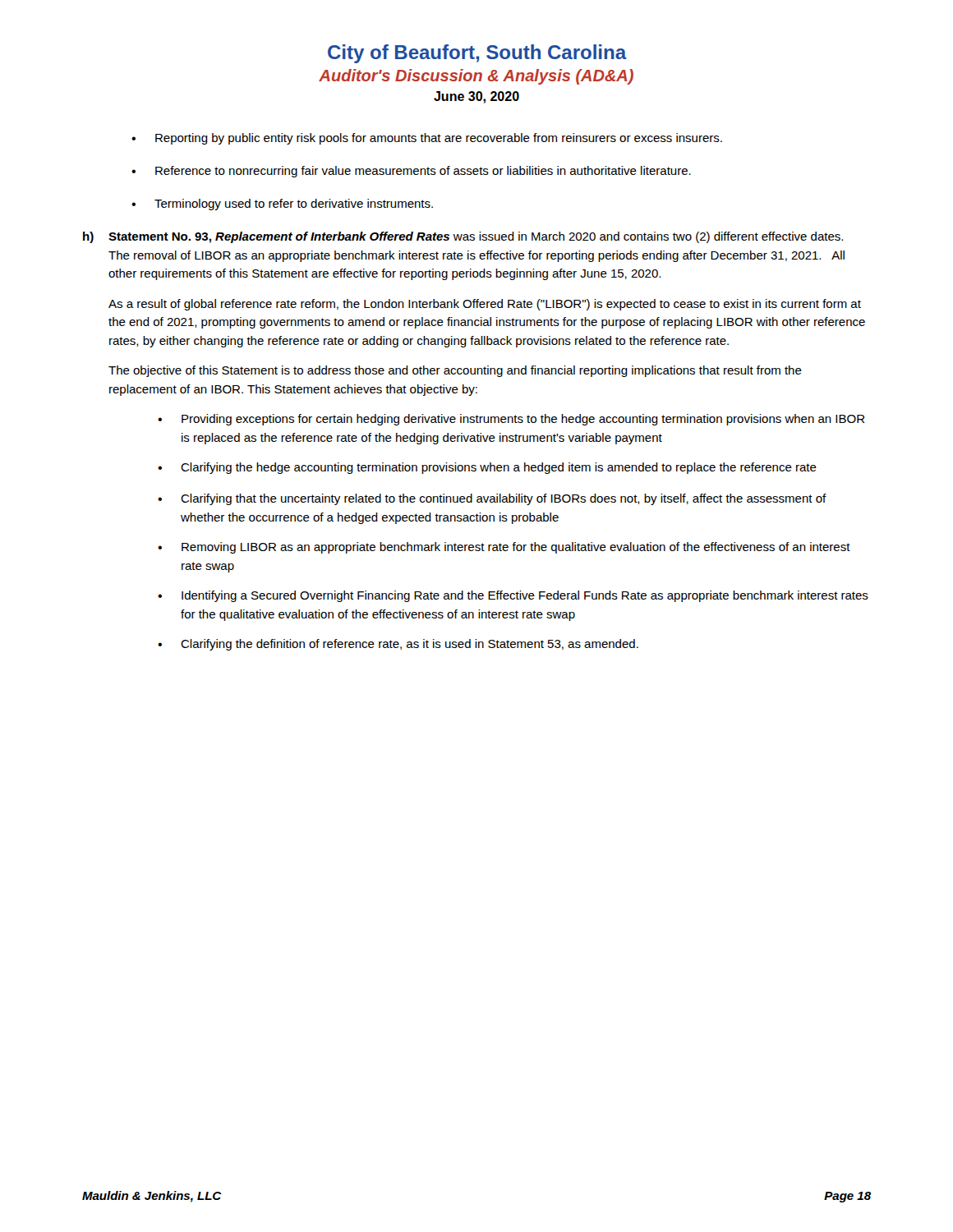
Task: Select the block starting "• Clarifying the definition of reference rate, as"
Action: (514, 645)
